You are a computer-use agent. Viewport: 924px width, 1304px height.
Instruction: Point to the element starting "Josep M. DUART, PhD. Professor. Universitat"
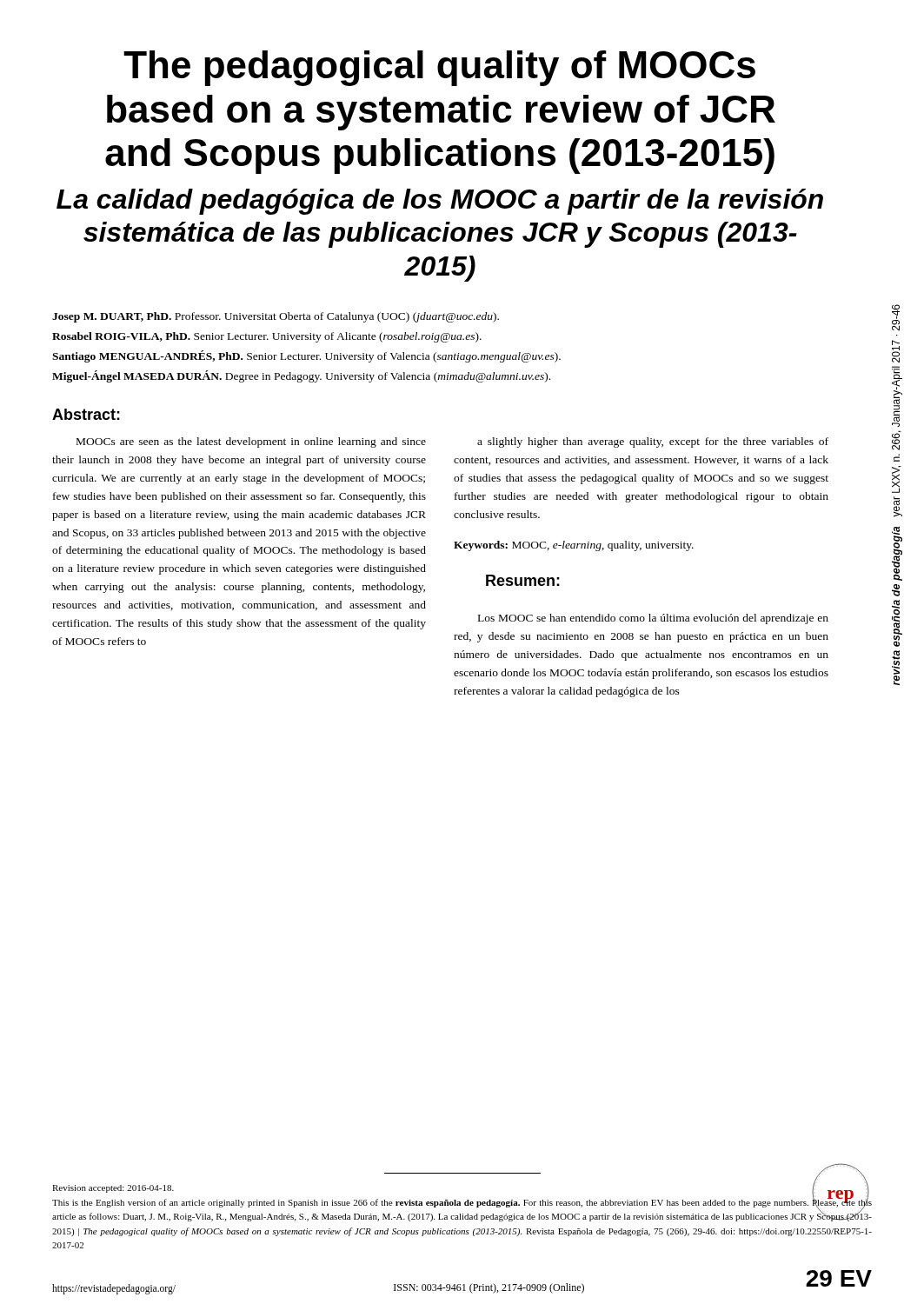pos(440,347)
